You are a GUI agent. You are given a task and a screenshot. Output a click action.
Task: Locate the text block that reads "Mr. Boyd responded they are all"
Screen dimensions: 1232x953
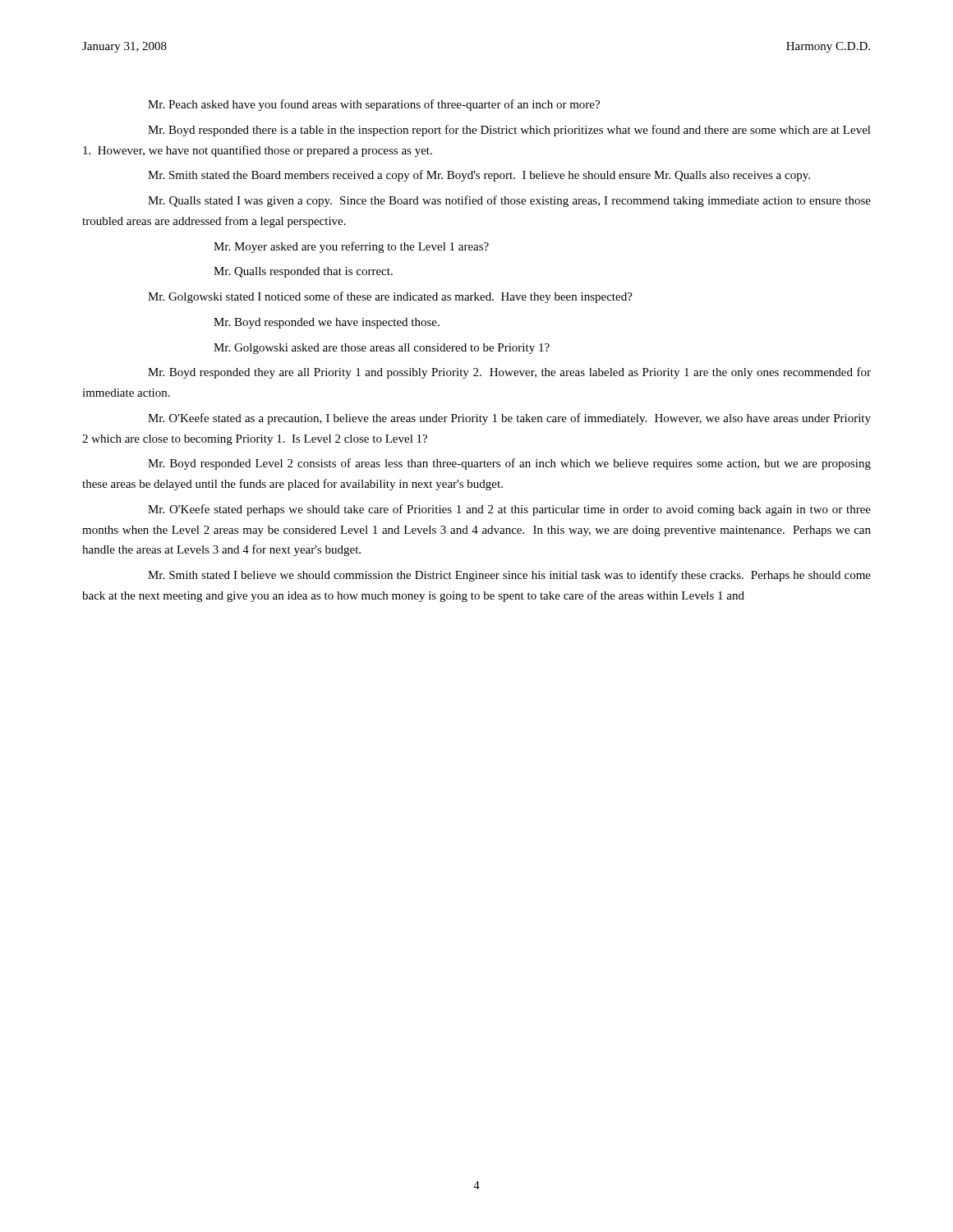[476, 383]
